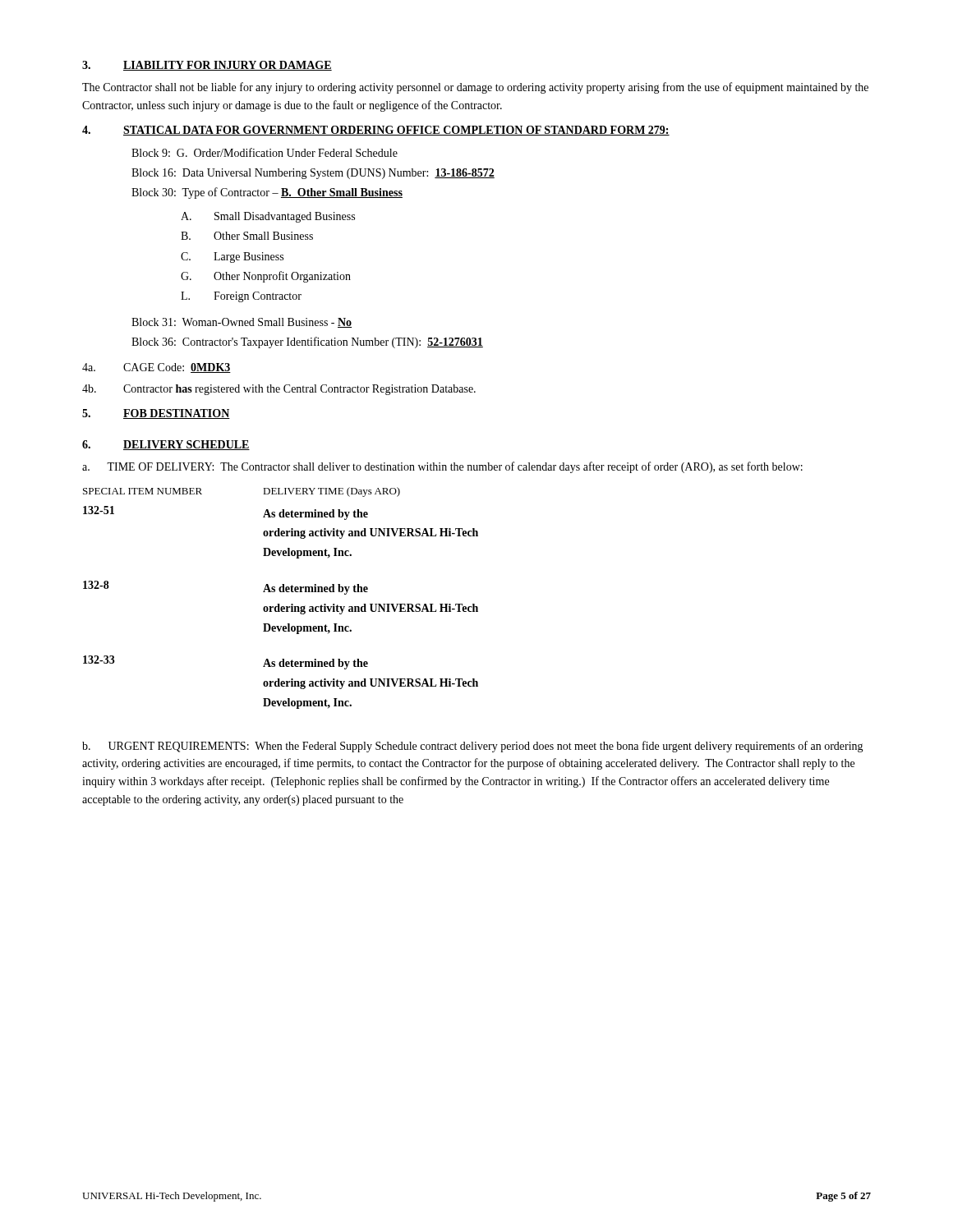Point to the passage starting "Block 31: Woman-Owned Small Business - No Block"
Viewport: 953px width, 1232px height.
[x=307, y=332]
